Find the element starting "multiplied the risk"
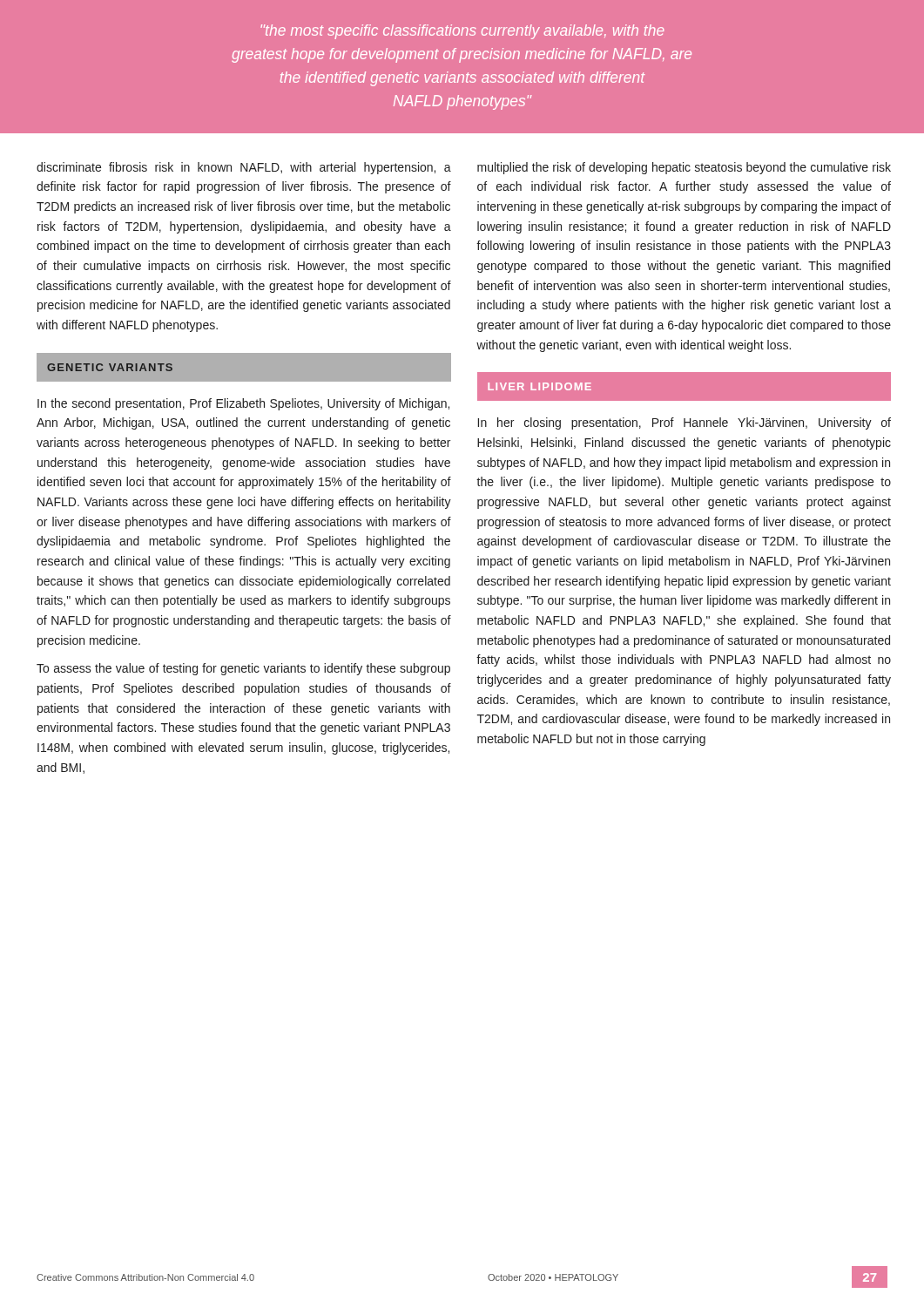Screen dimensions: 1307x924 point(684,256)
